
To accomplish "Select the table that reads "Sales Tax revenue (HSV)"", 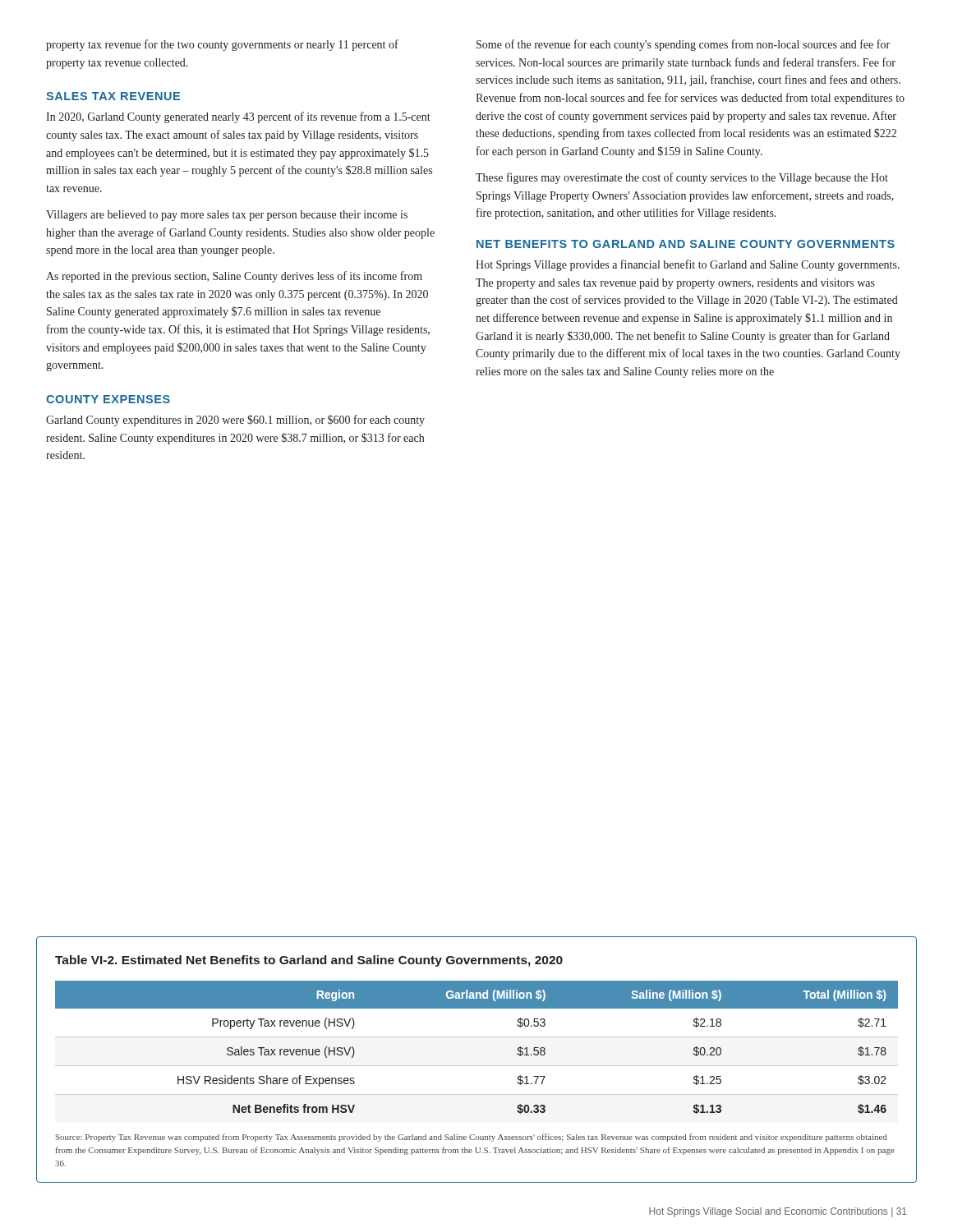I will [x=476, y=1052].
